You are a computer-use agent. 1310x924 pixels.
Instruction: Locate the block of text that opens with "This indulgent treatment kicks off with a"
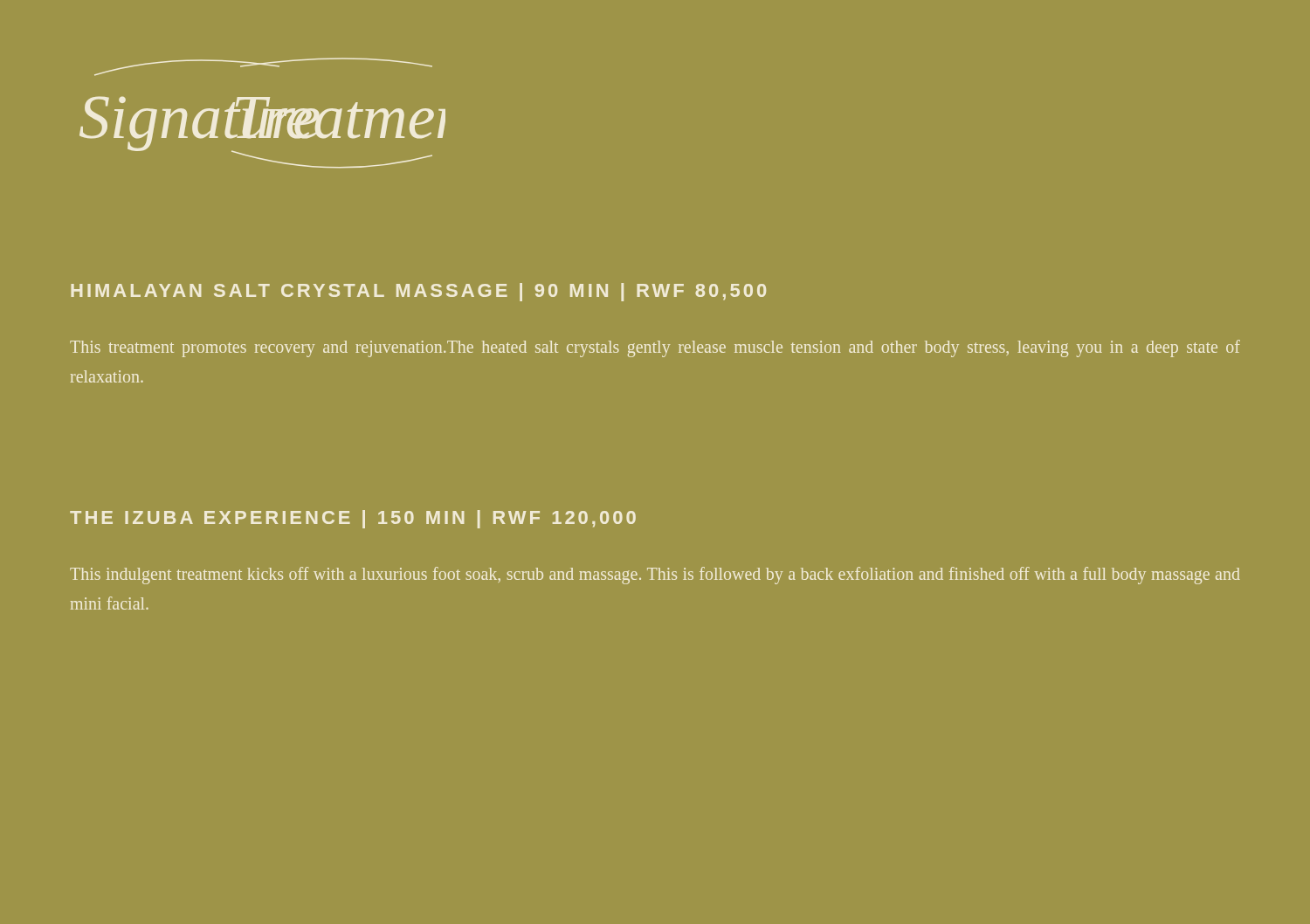[655, 589]
